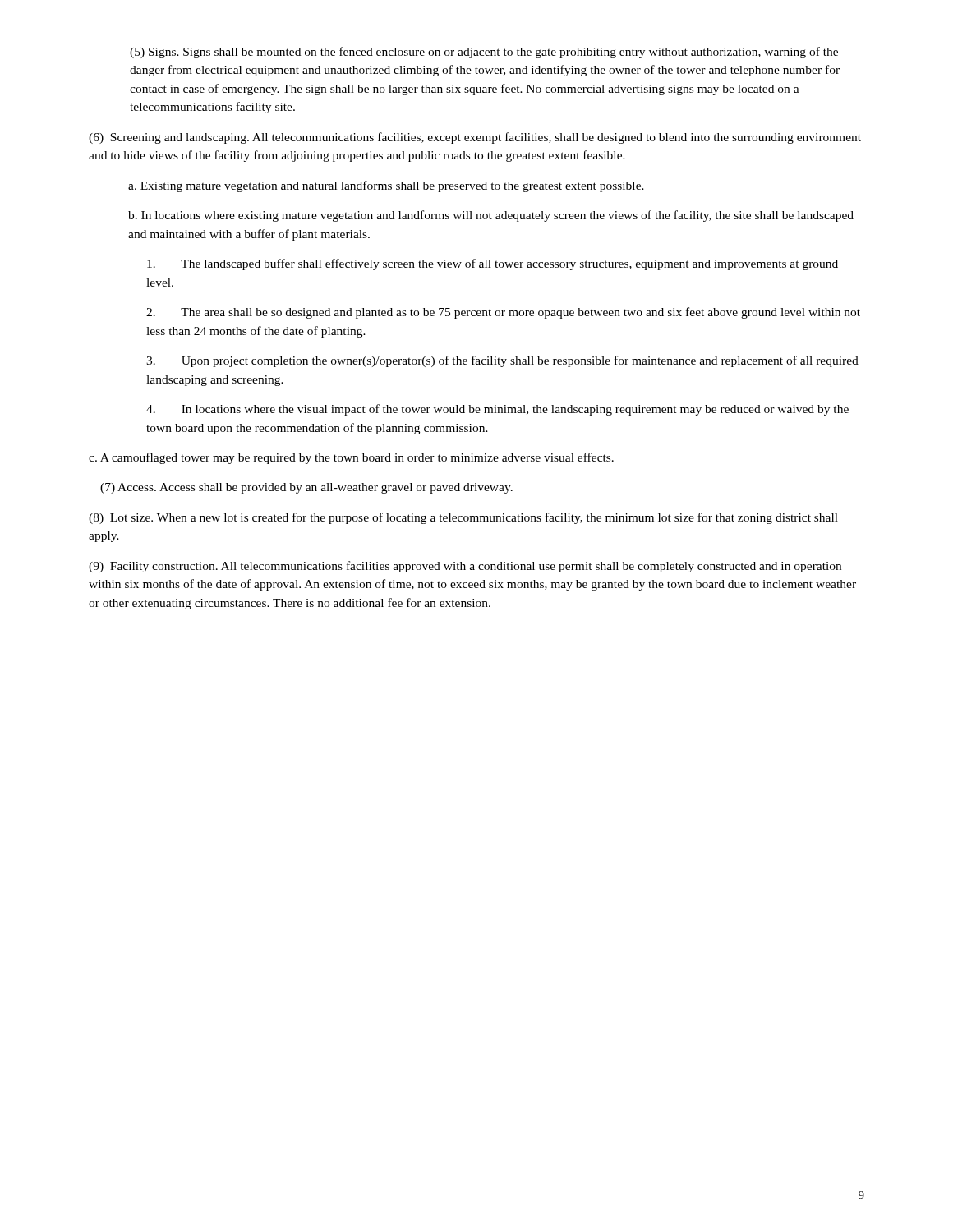The height and width of the screenshot is (1232, 953).
Task: Select the region starting "2. The area shall be"
Action: [x=503, y=321]
